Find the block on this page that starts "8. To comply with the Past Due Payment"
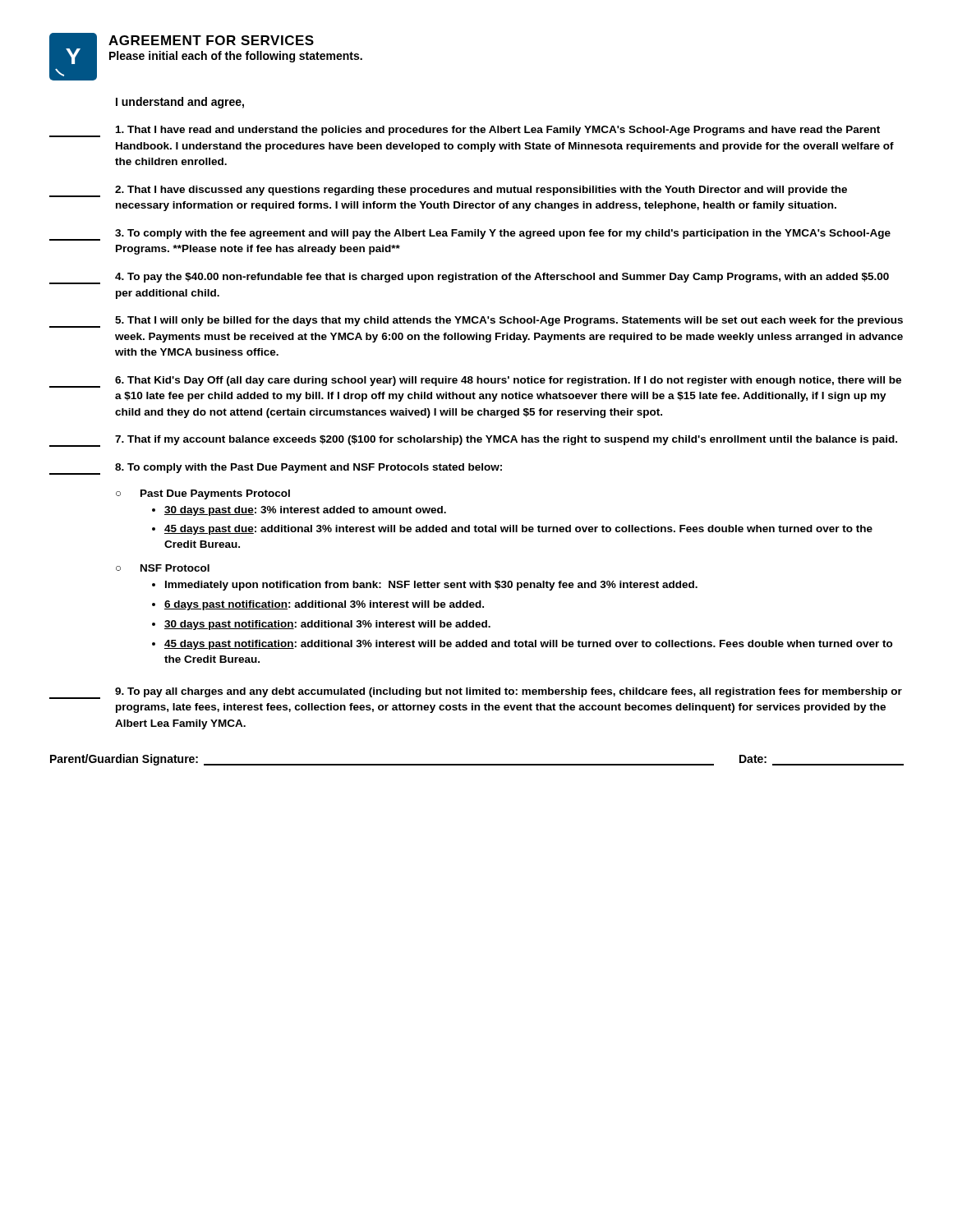Viewport: 953px width, 1232px height. click(x=476, y=467)
